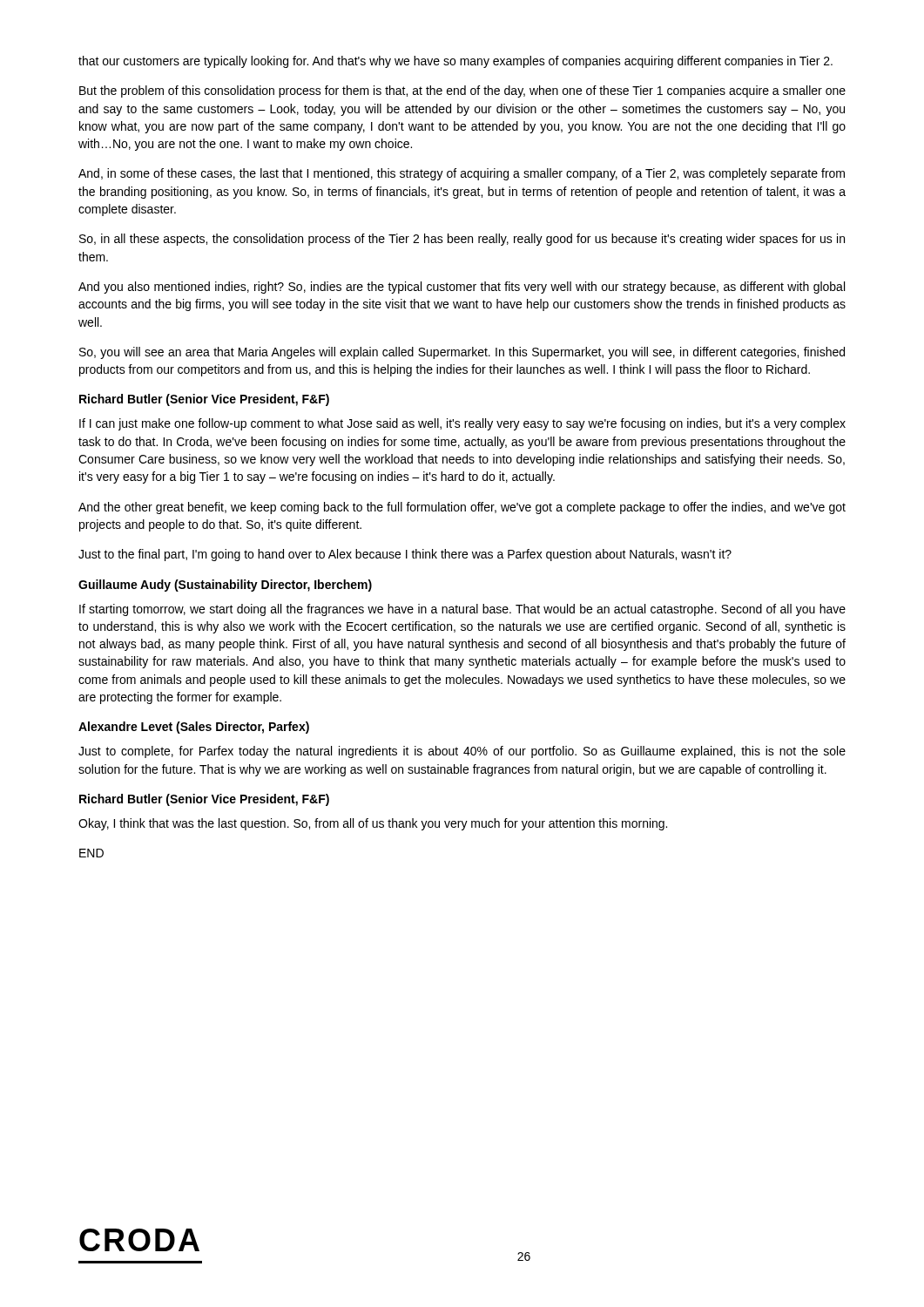Click on the text block starting "So, in all these"
This screenshot has width=924, height=1307.
tap(462, 248)
